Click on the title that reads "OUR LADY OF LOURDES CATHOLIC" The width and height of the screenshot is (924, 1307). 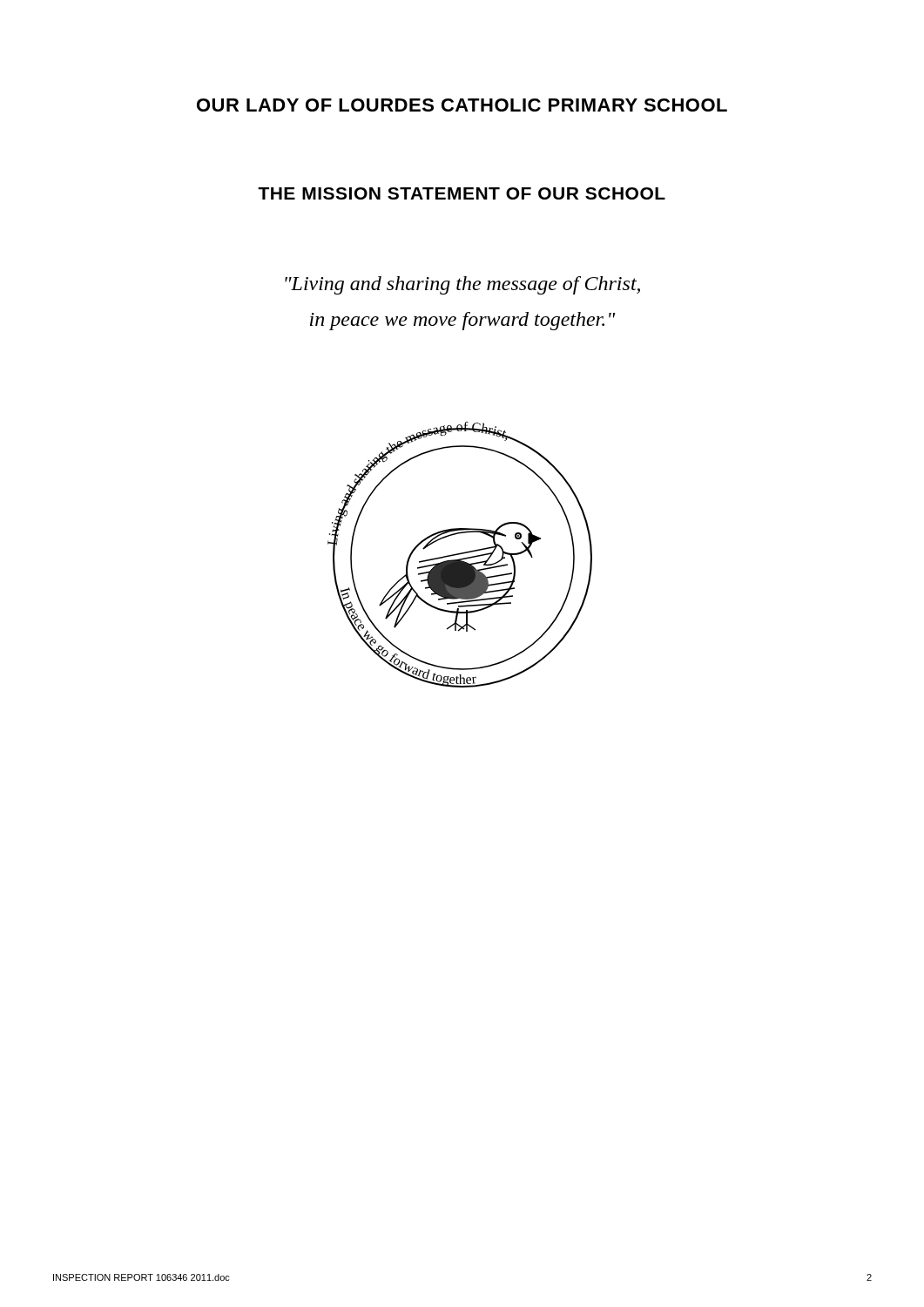click(462, 105)
